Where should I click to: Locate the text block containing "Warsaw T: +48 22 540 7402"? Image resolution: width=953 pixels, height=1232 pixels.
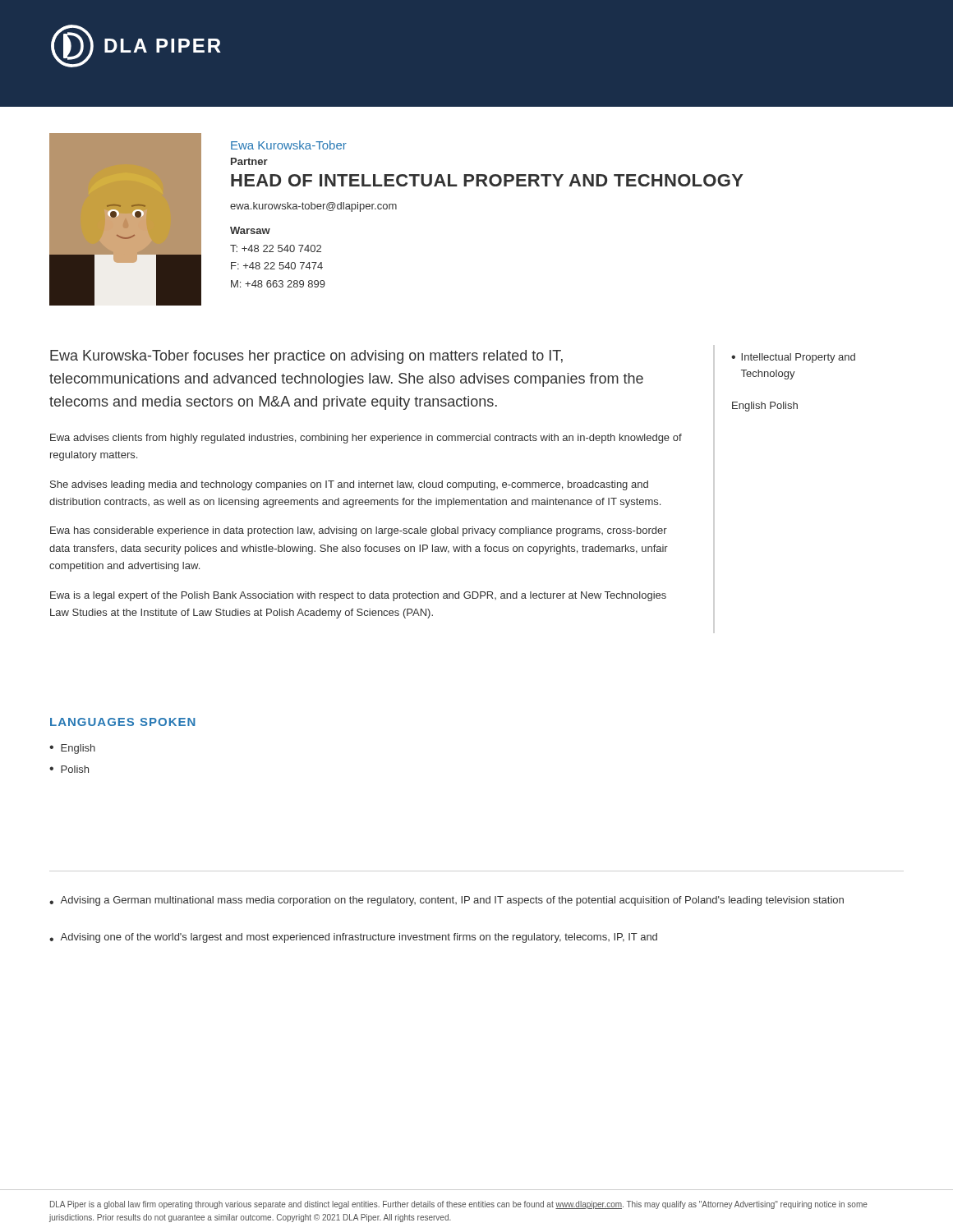(x=250, y=230)
